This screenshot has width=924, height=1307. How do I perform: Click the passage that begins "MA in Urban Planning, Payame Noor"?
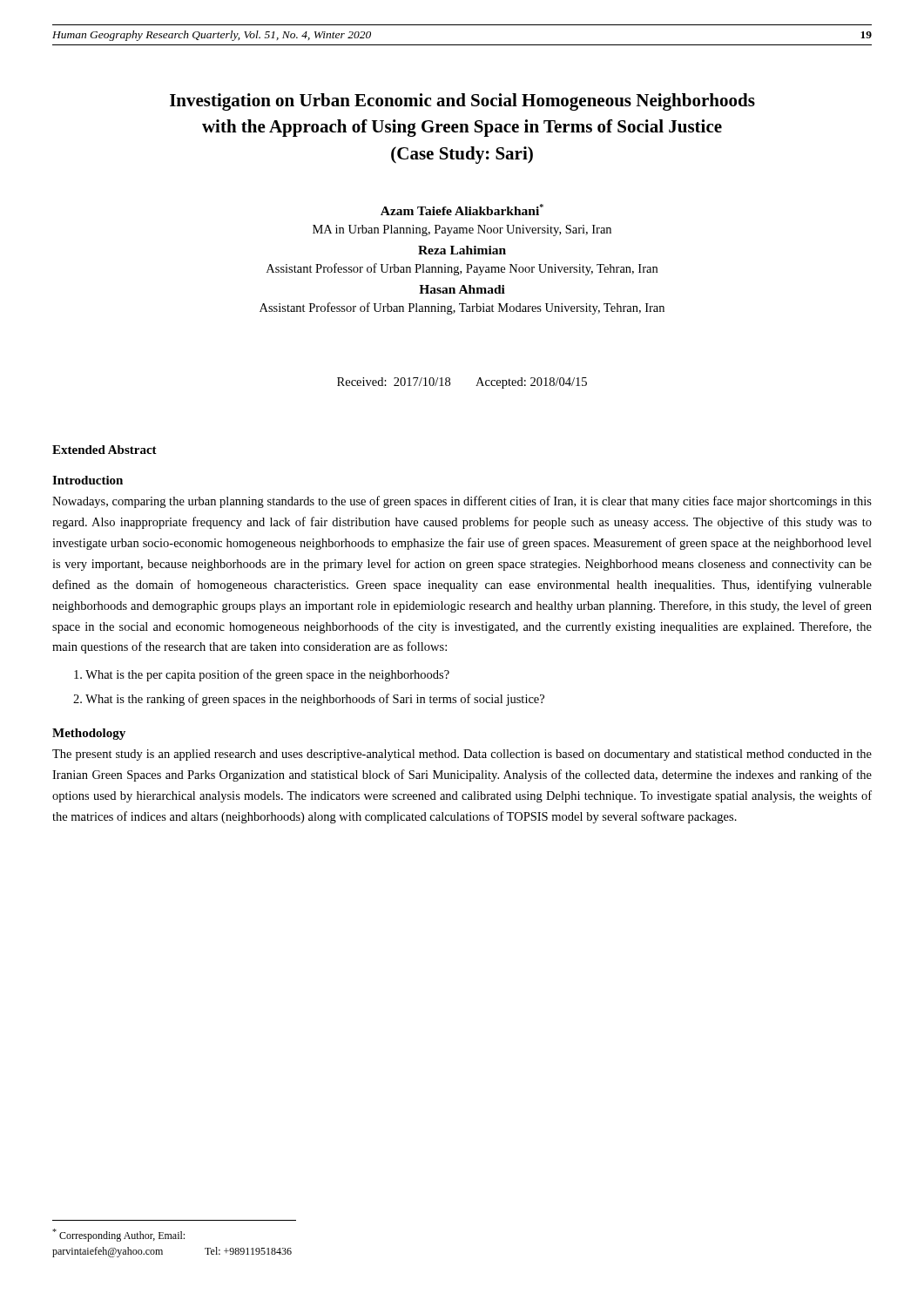[x=462, y=230]
